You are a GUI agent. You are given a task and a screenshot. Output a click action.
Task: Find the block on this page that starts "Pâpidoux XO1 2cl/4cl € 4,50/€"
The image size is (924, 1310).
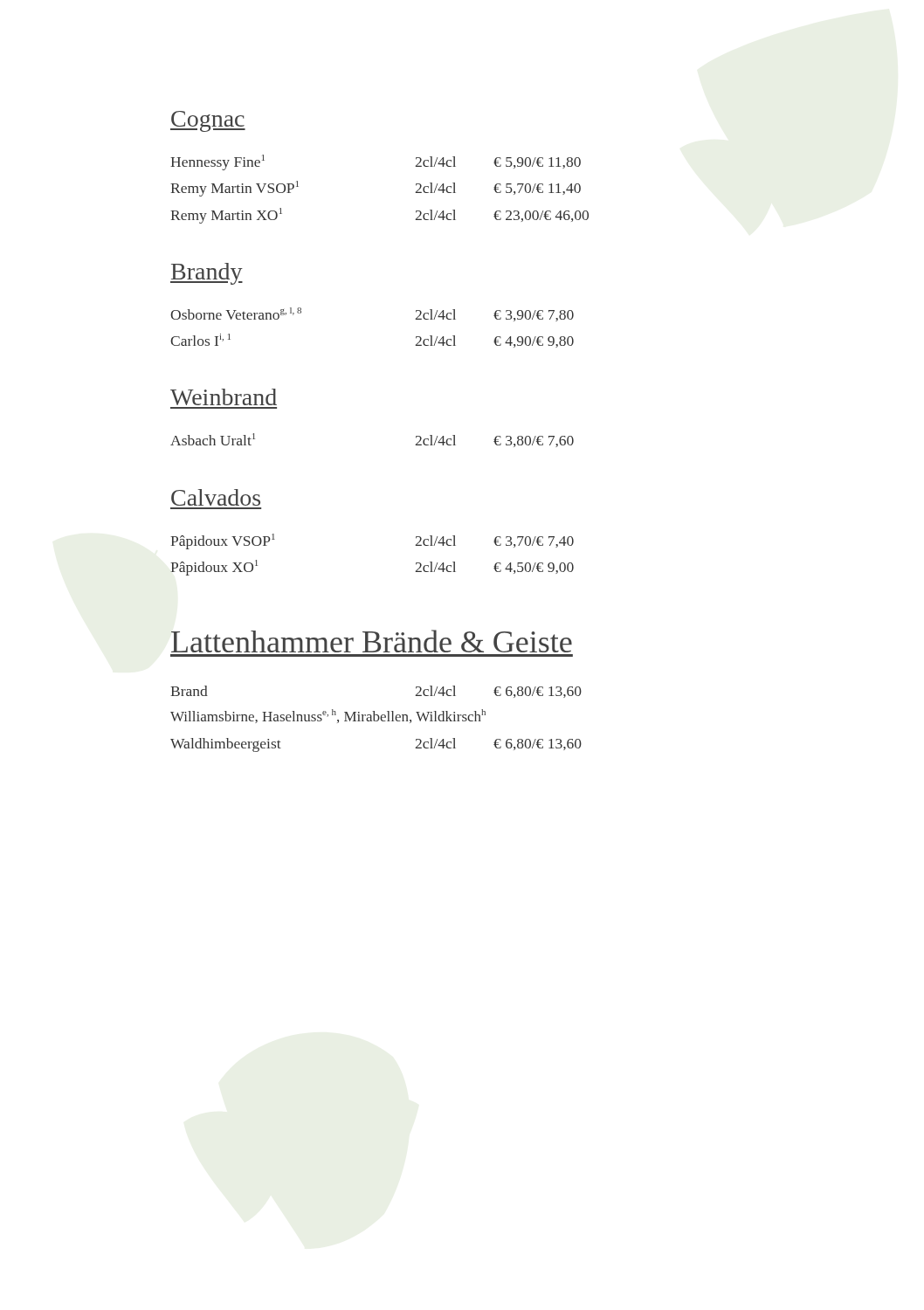pyautogui.click(x=219, y=567)
